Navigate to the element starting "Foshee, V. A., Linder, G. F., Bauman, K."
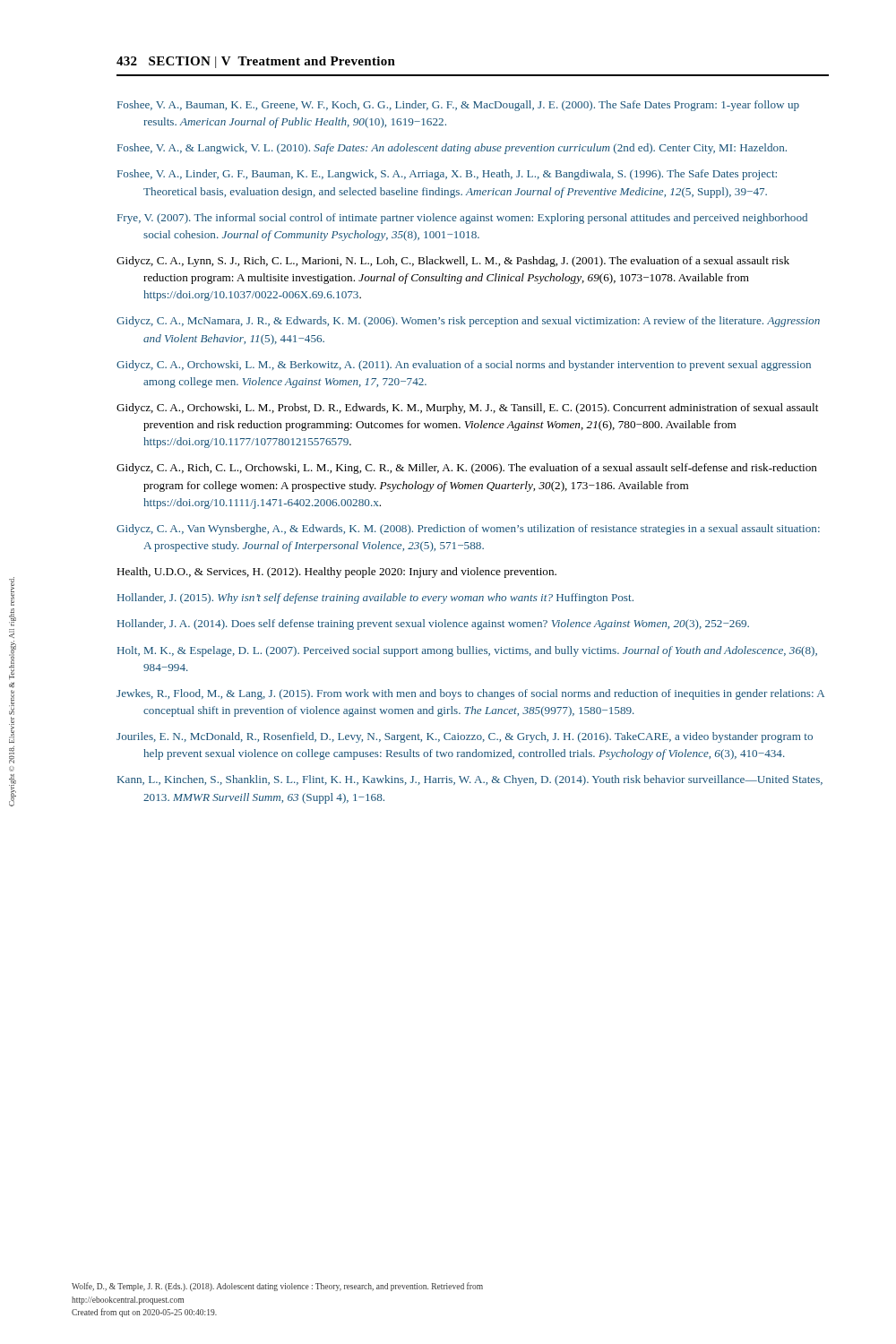Screen dimensions: 1344x896 (447, 182)
